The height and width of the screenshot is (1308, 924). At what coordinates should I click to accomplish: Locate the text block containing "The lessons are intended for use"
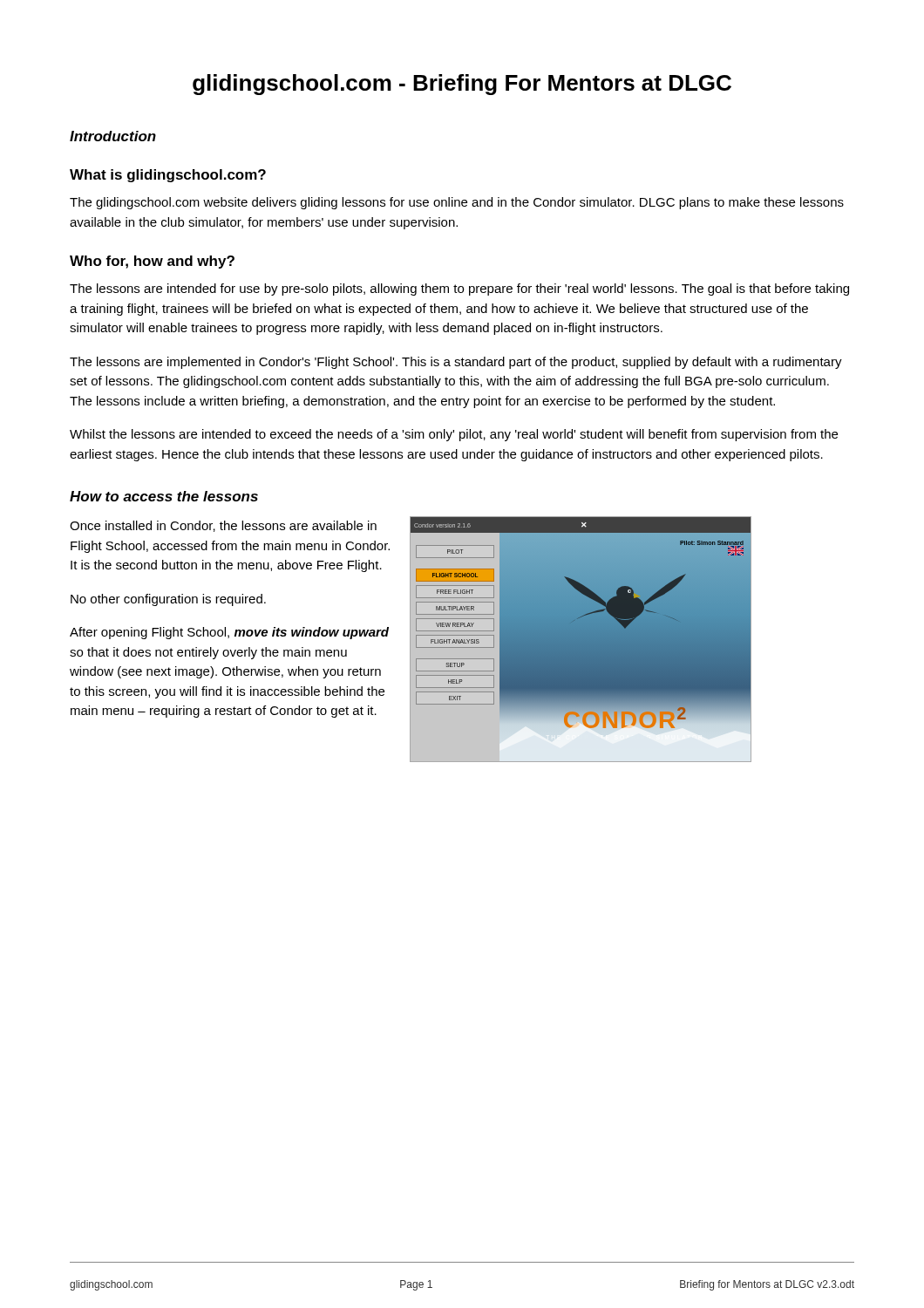pos(462,308)
